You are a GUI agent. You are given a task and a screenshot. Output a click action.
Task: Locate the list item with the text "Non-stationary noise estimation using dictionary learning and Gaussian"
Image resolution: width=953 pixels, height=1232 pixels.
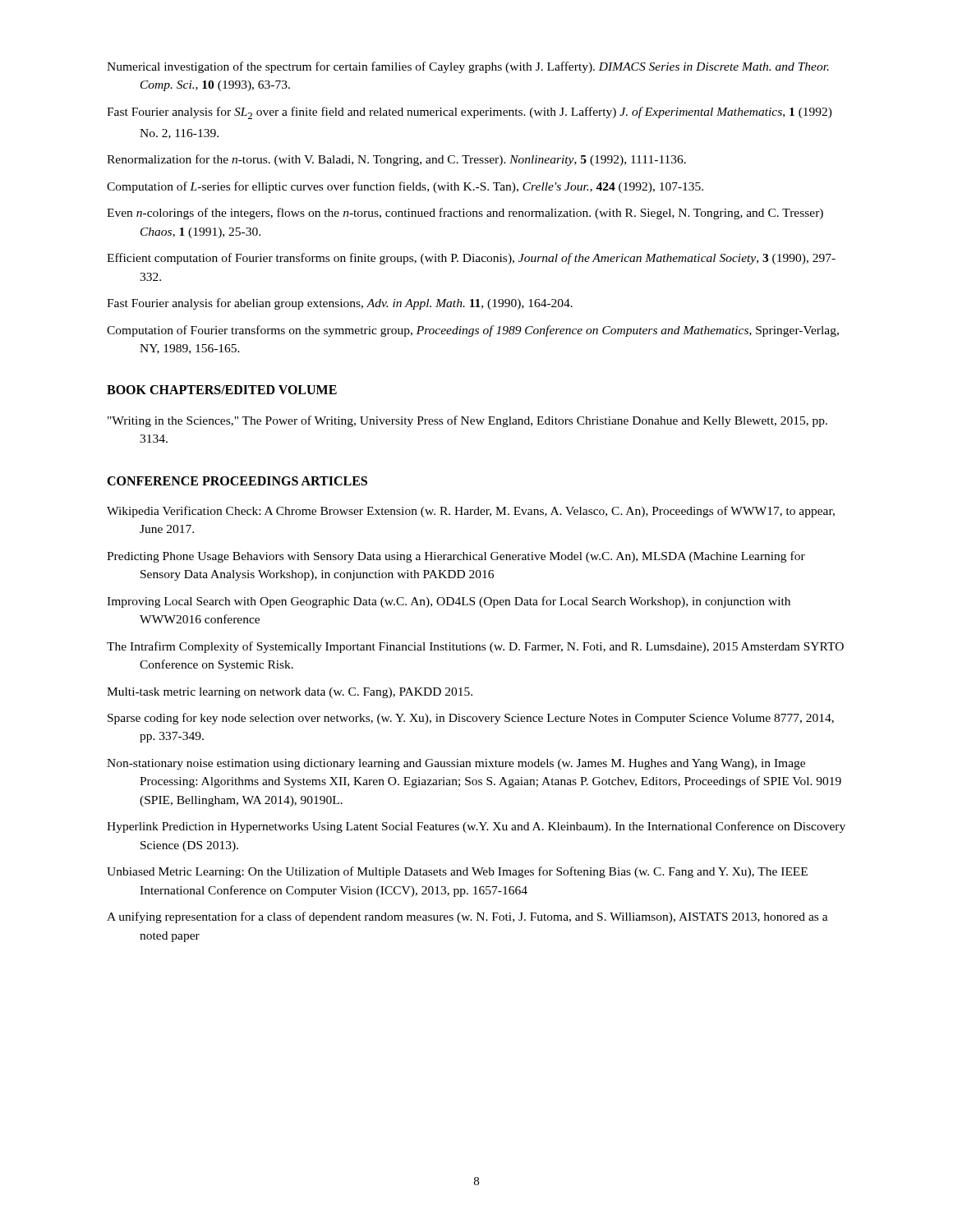[474, 781]
